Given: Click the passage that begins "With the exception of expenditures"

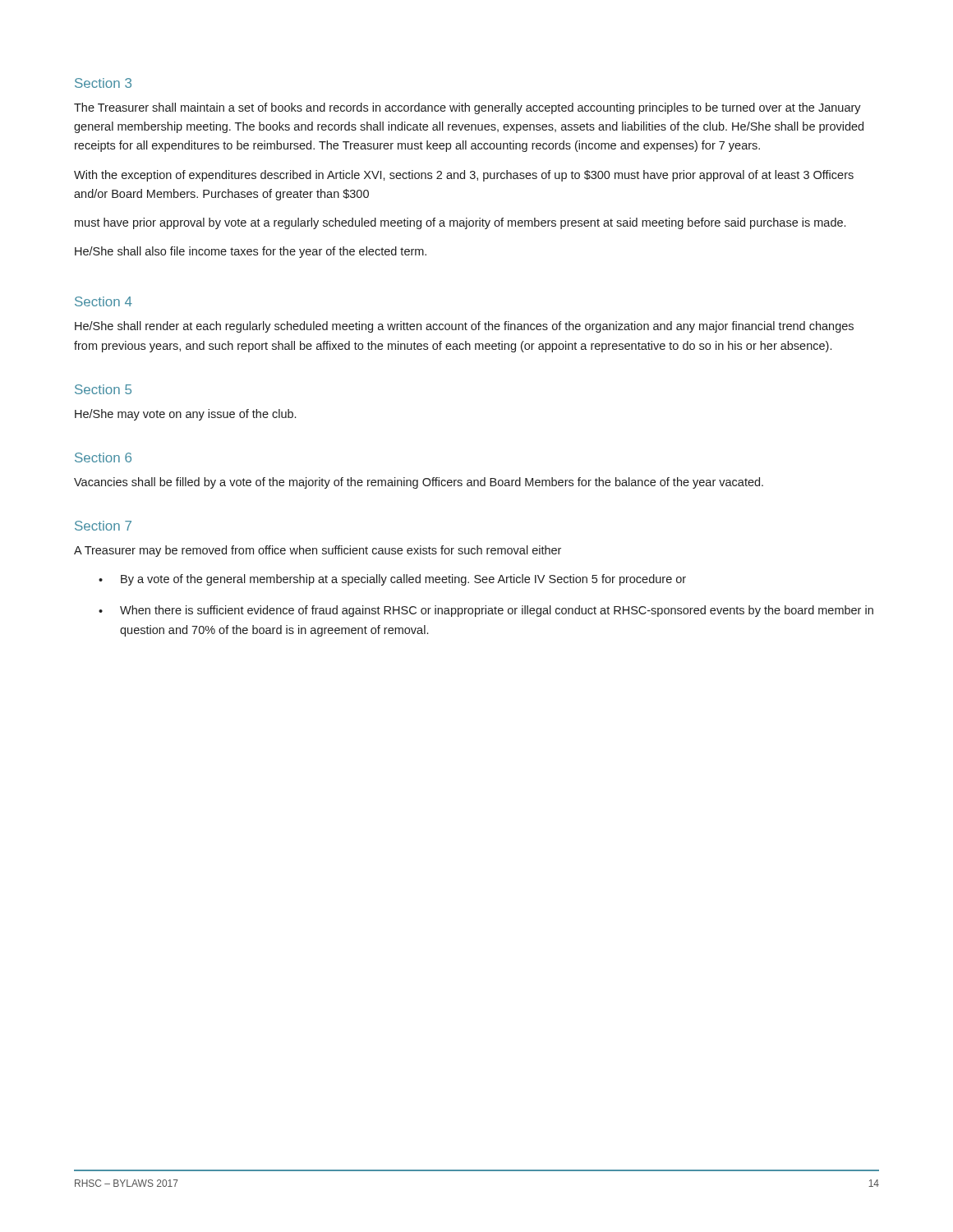Looking at the screenshot, I should (x=464, y=184).
